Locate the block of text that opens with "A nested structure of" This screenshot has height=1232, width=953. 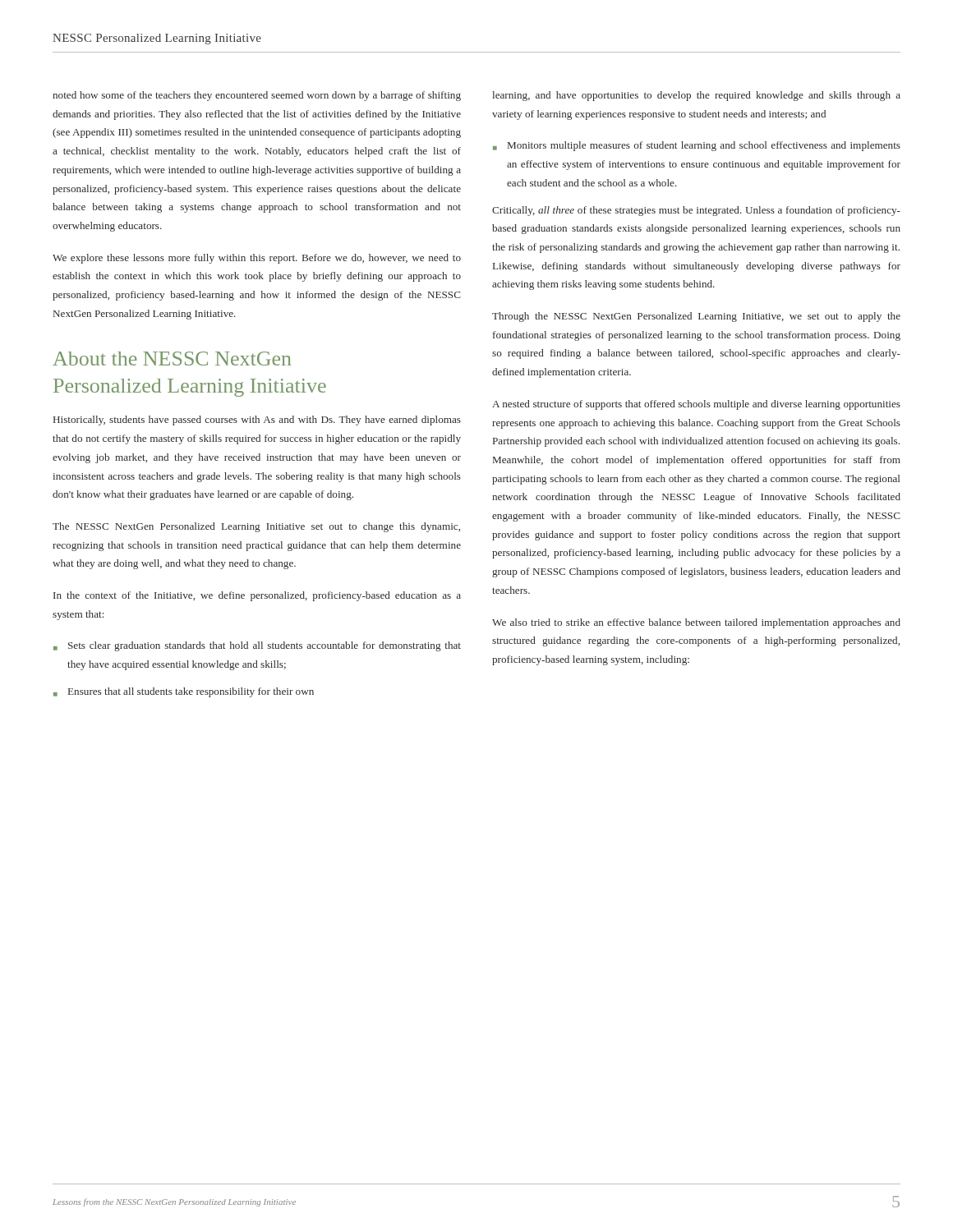pyautogui.click(x=696, y=498)
